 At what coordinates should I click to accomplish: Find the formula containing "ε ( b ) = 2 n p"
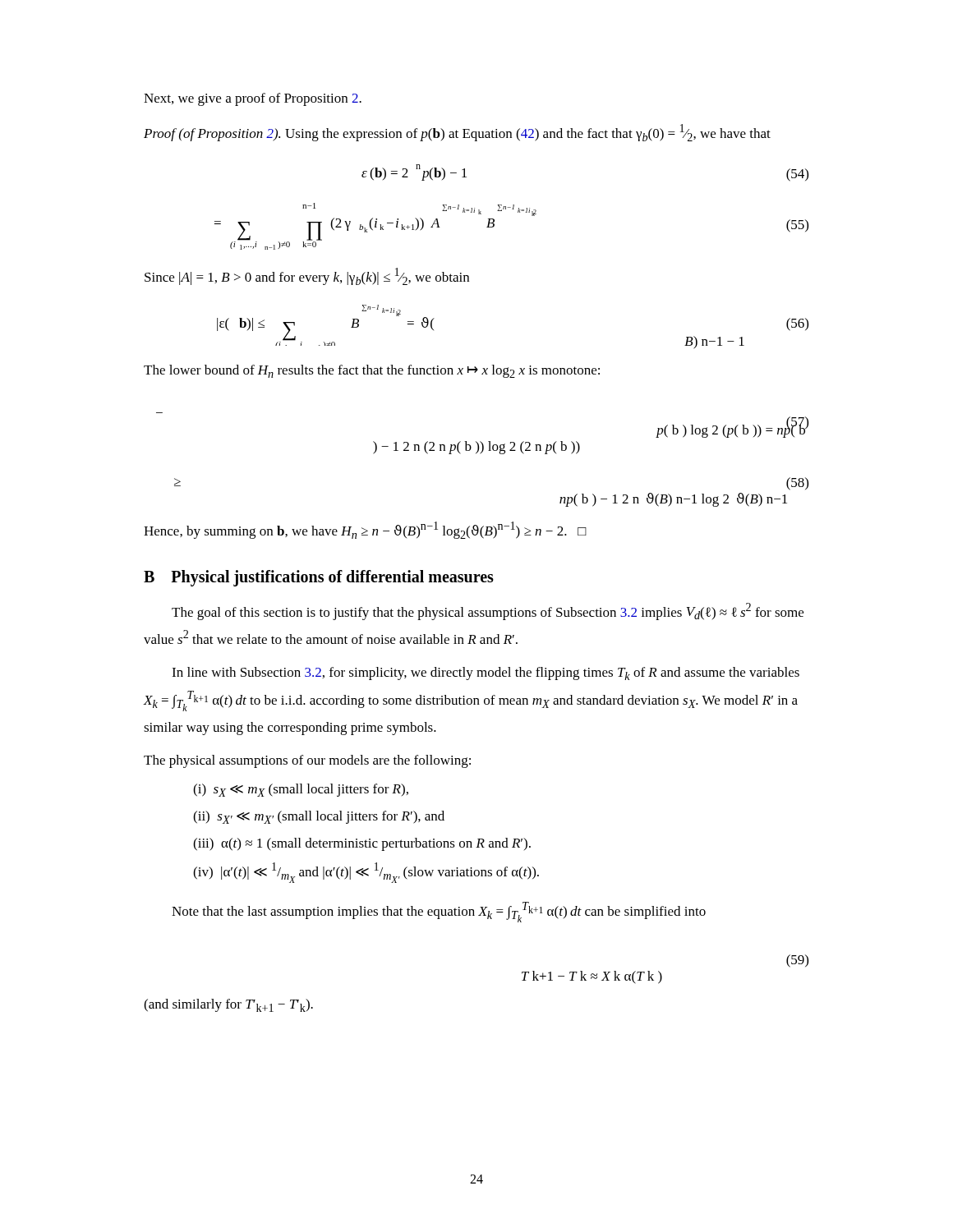pyautogui.click(x=476, y=174)
